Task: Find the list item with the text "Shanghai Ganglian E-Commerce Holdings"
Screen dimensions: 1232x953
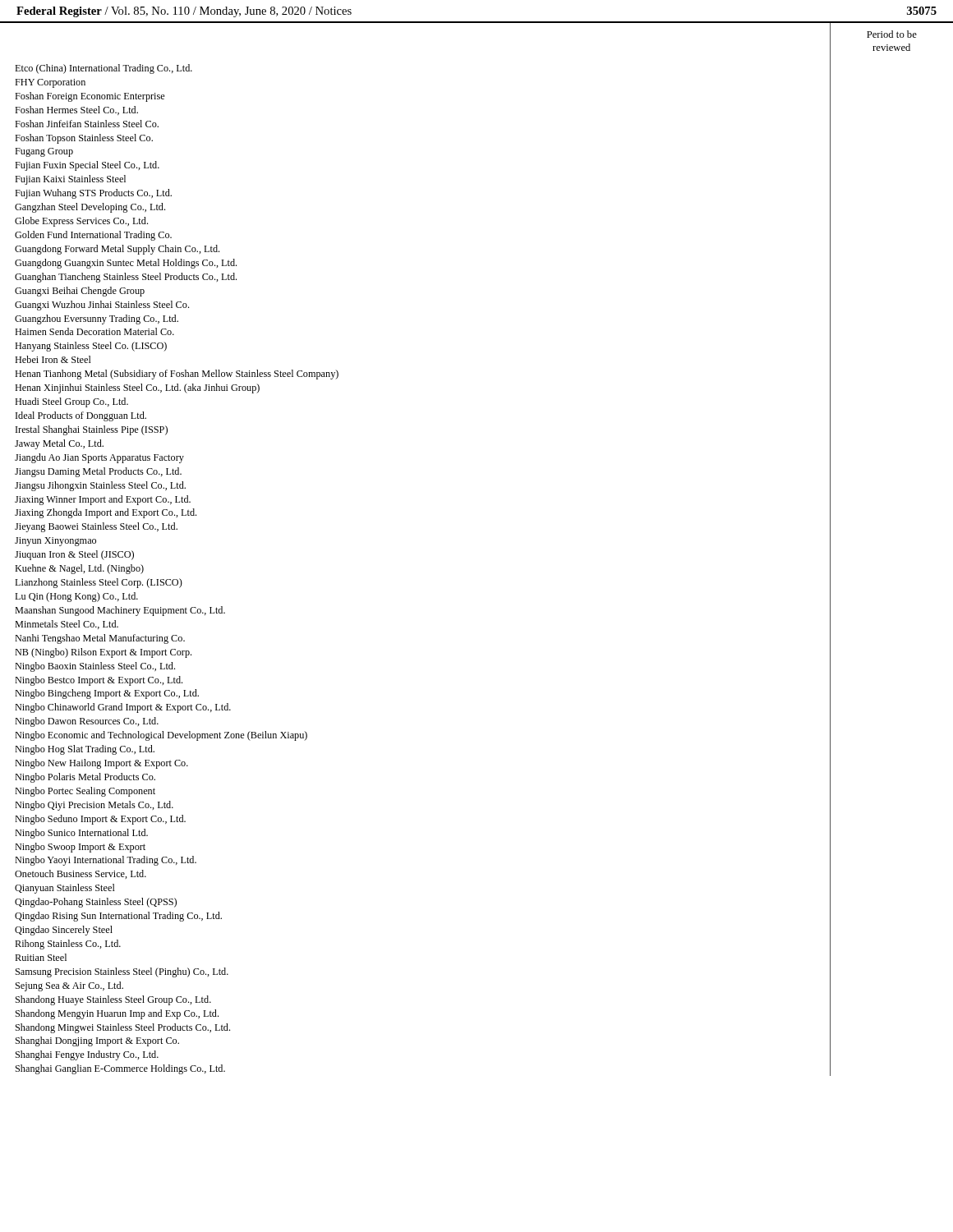Action: pos(120,1069)
